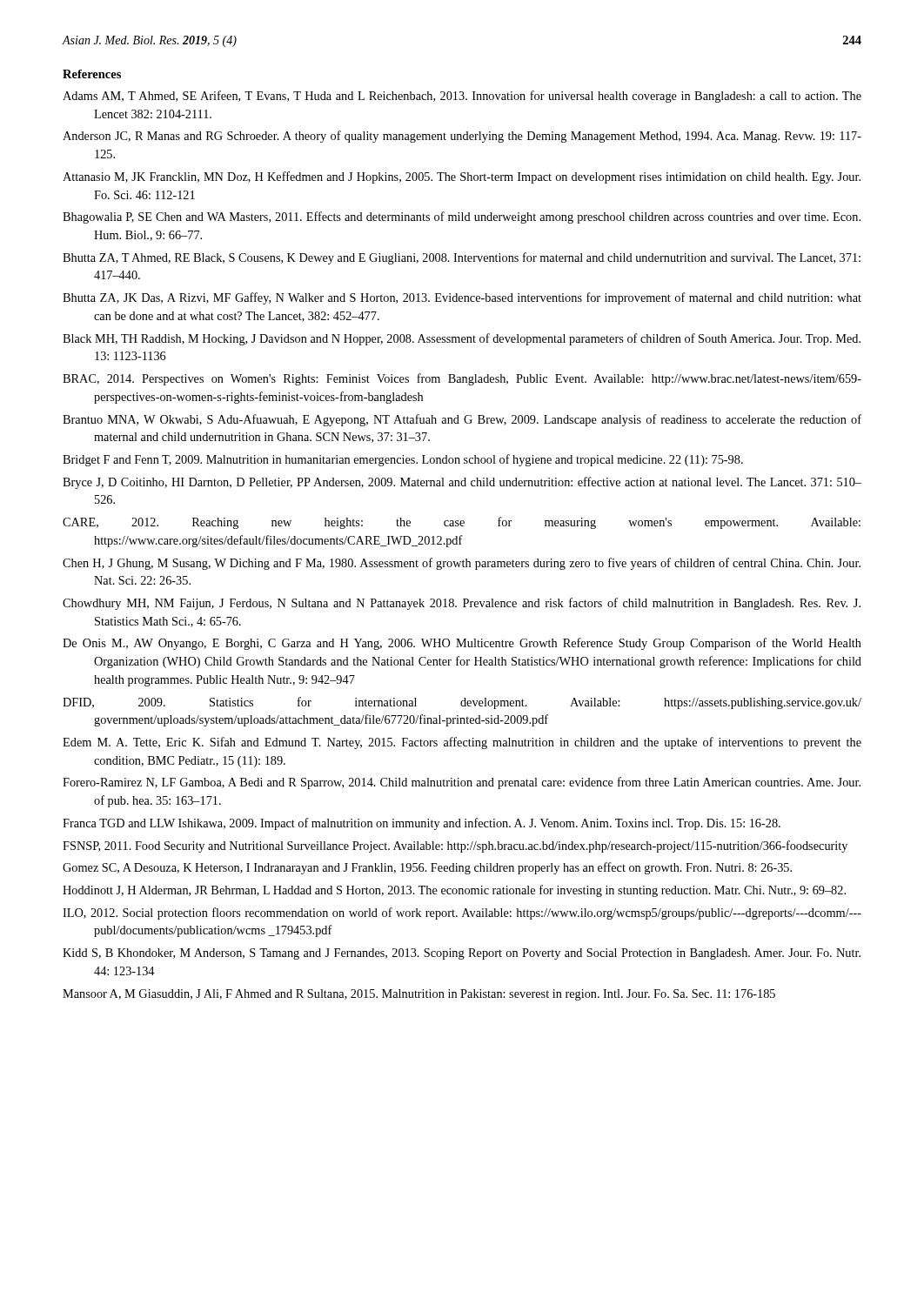Select the list item with the text "ILO, 2012. Social protection floors recommendation"
Screen dimensions: 1305x924
coord(462,921)
